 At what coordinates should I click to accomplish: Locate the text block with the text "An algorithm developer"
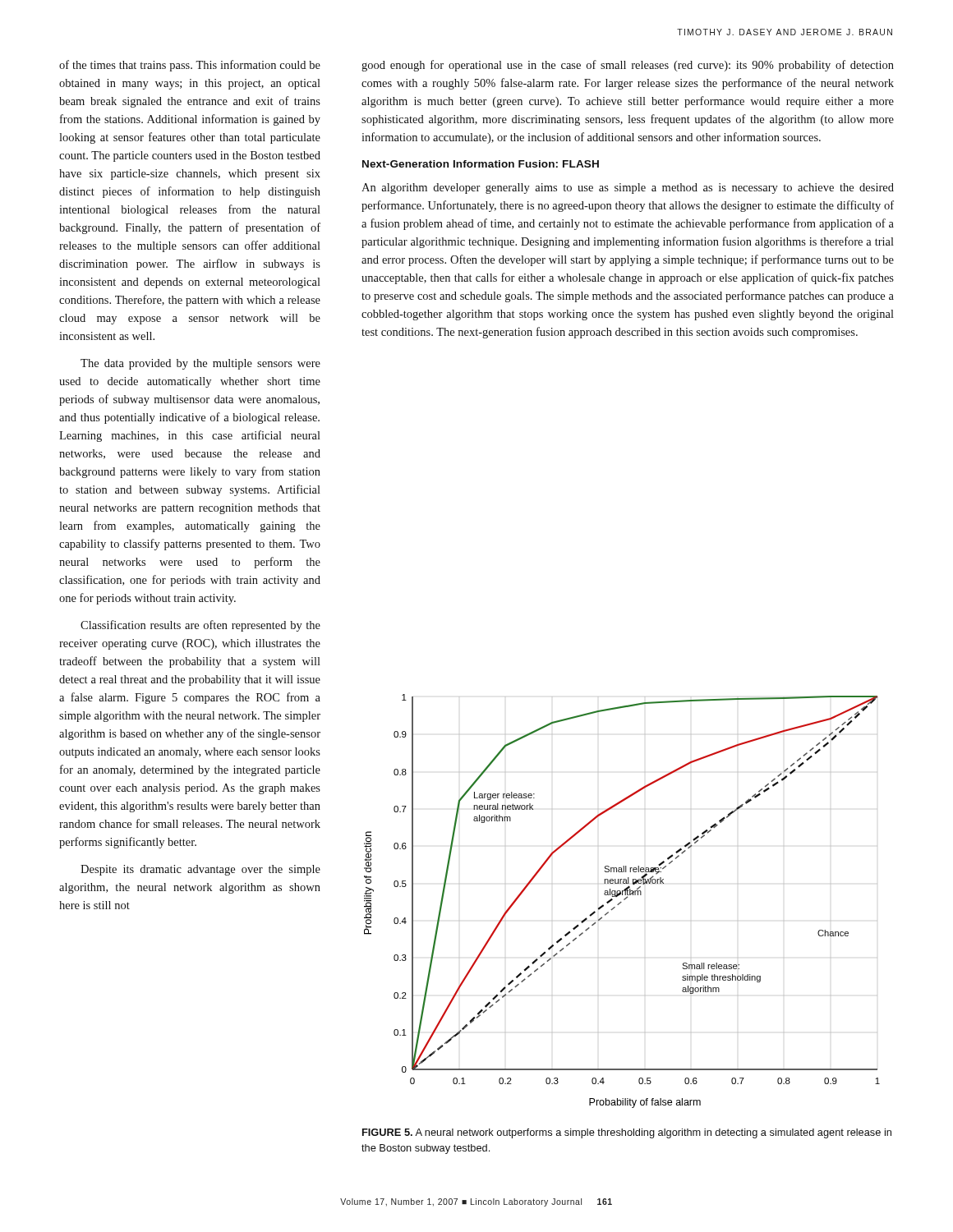[x=628, y=260]
